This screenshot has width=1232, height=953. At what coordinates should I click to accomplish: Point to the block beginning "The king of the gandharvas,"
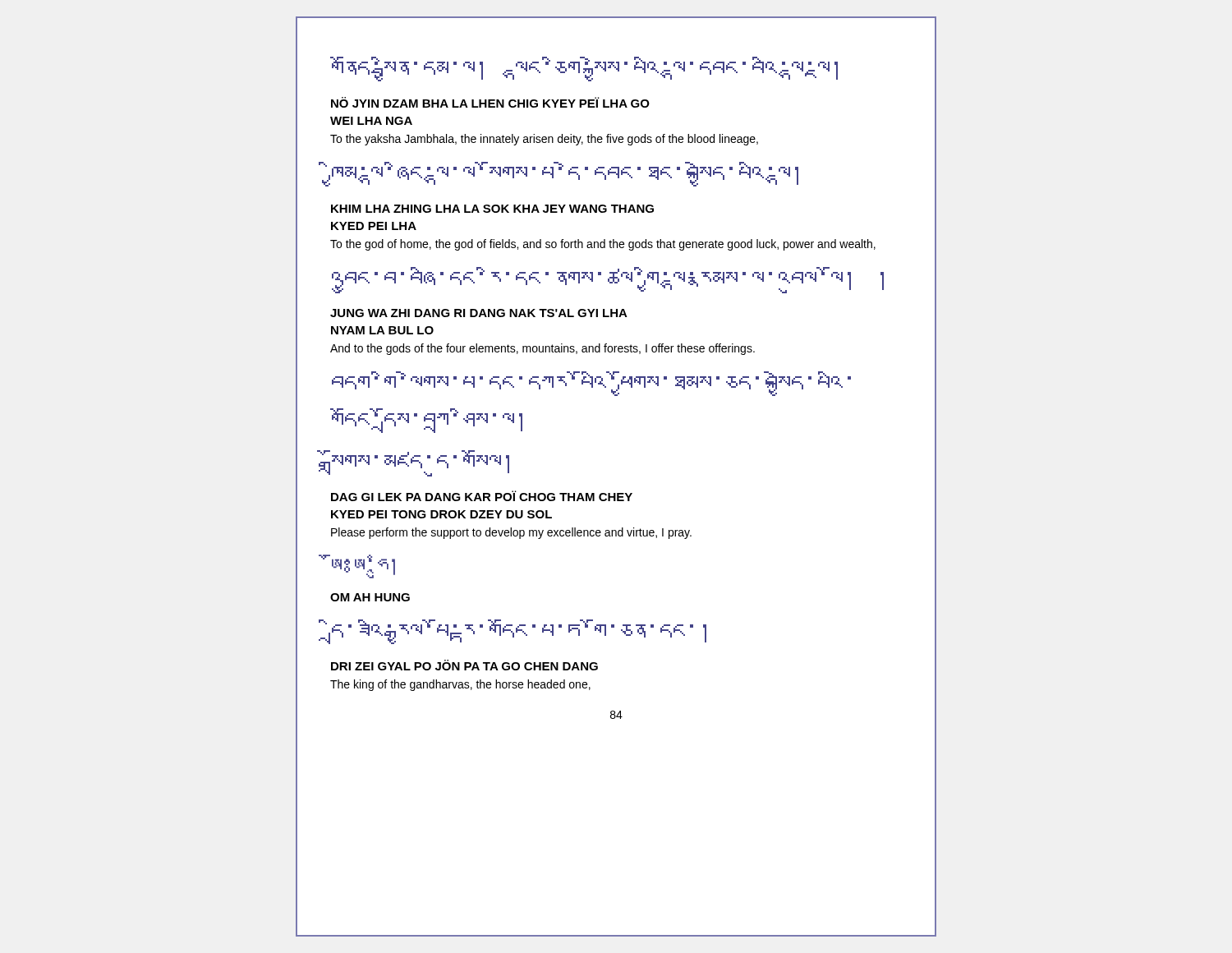tap(461, 684)
